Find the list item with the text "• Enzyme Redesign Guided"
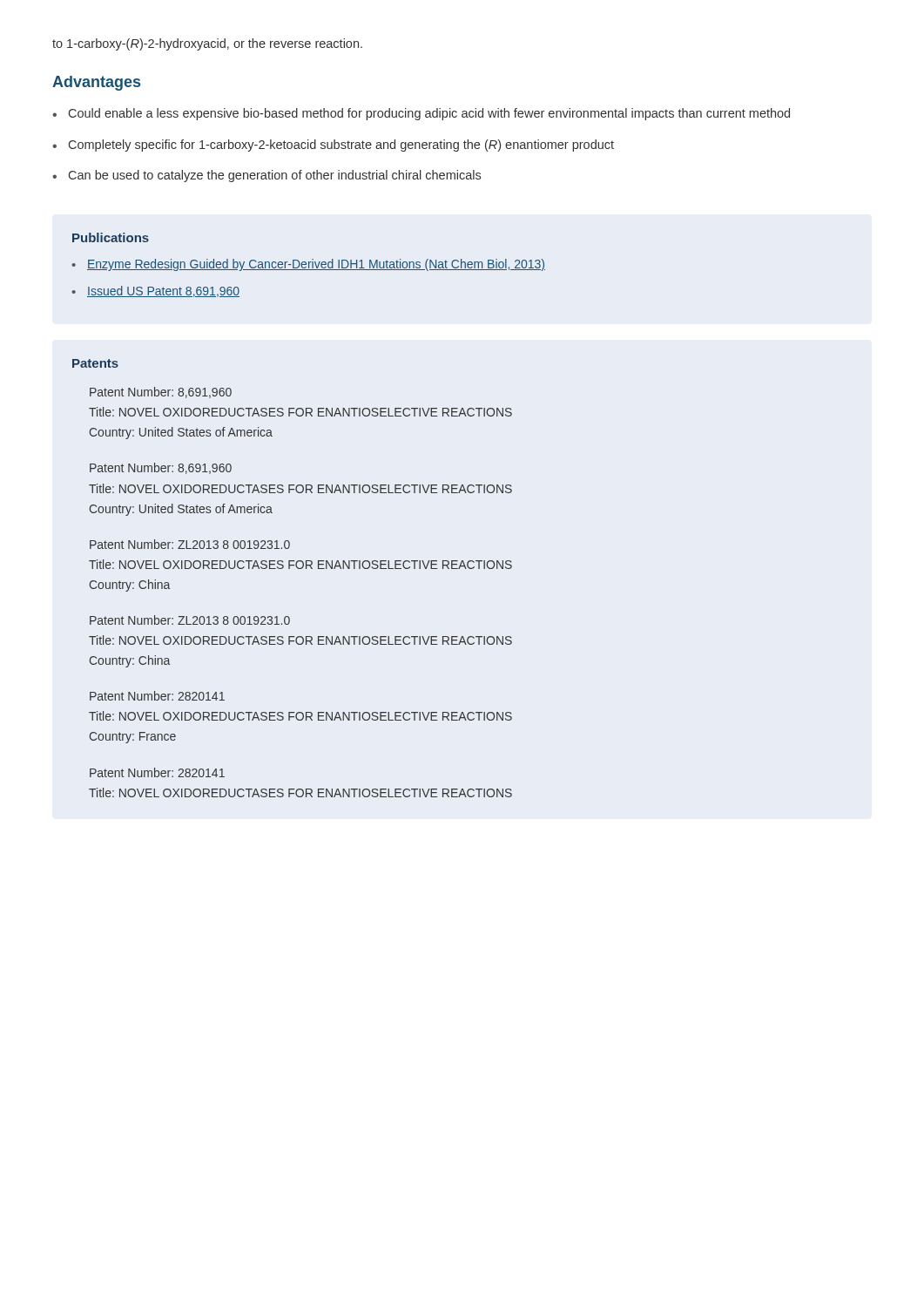Viewport: 924px width, 1307px height. 308,265
